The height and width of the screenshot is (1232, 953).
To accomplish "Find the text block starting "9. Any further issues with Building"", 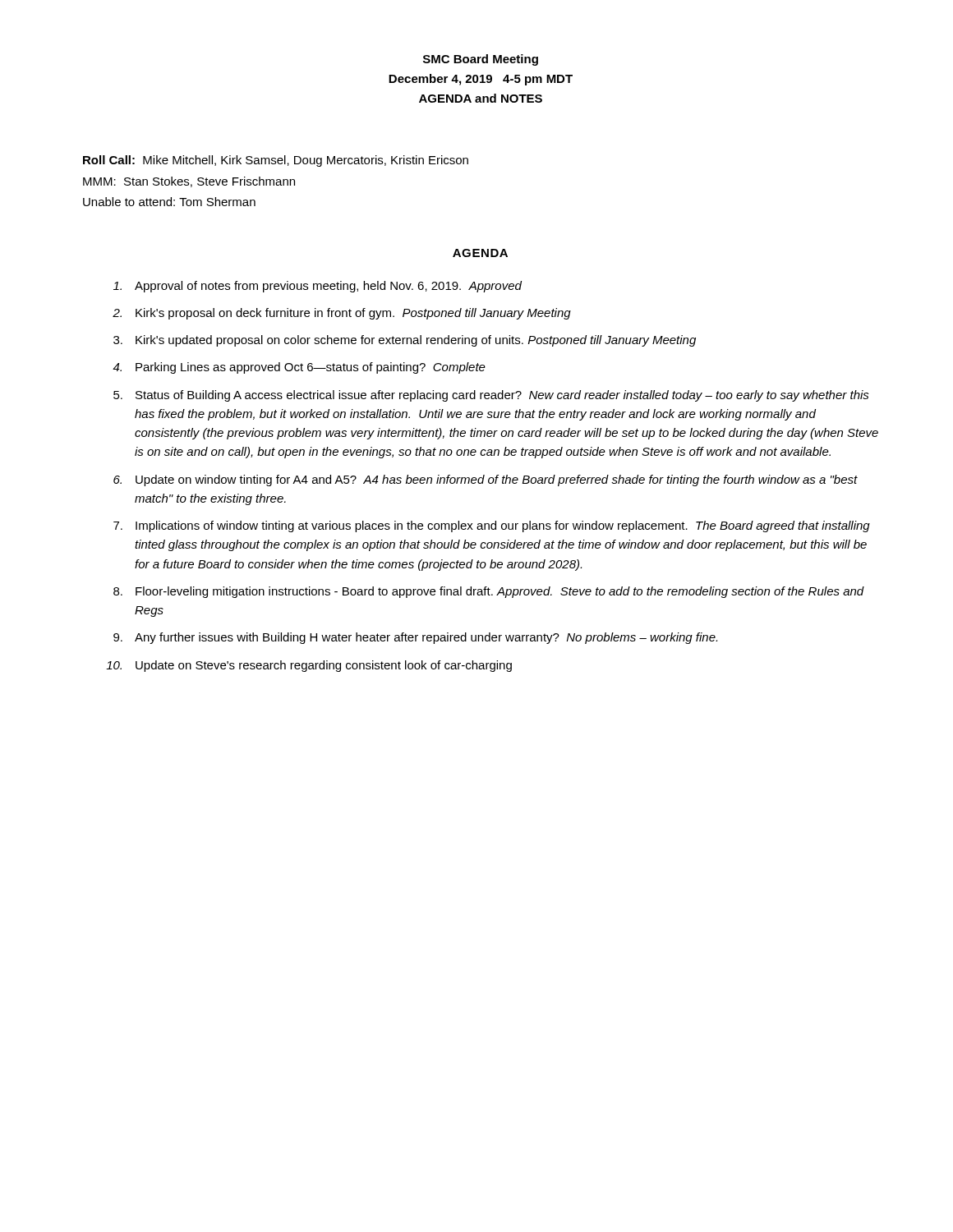I will (481, 637).
